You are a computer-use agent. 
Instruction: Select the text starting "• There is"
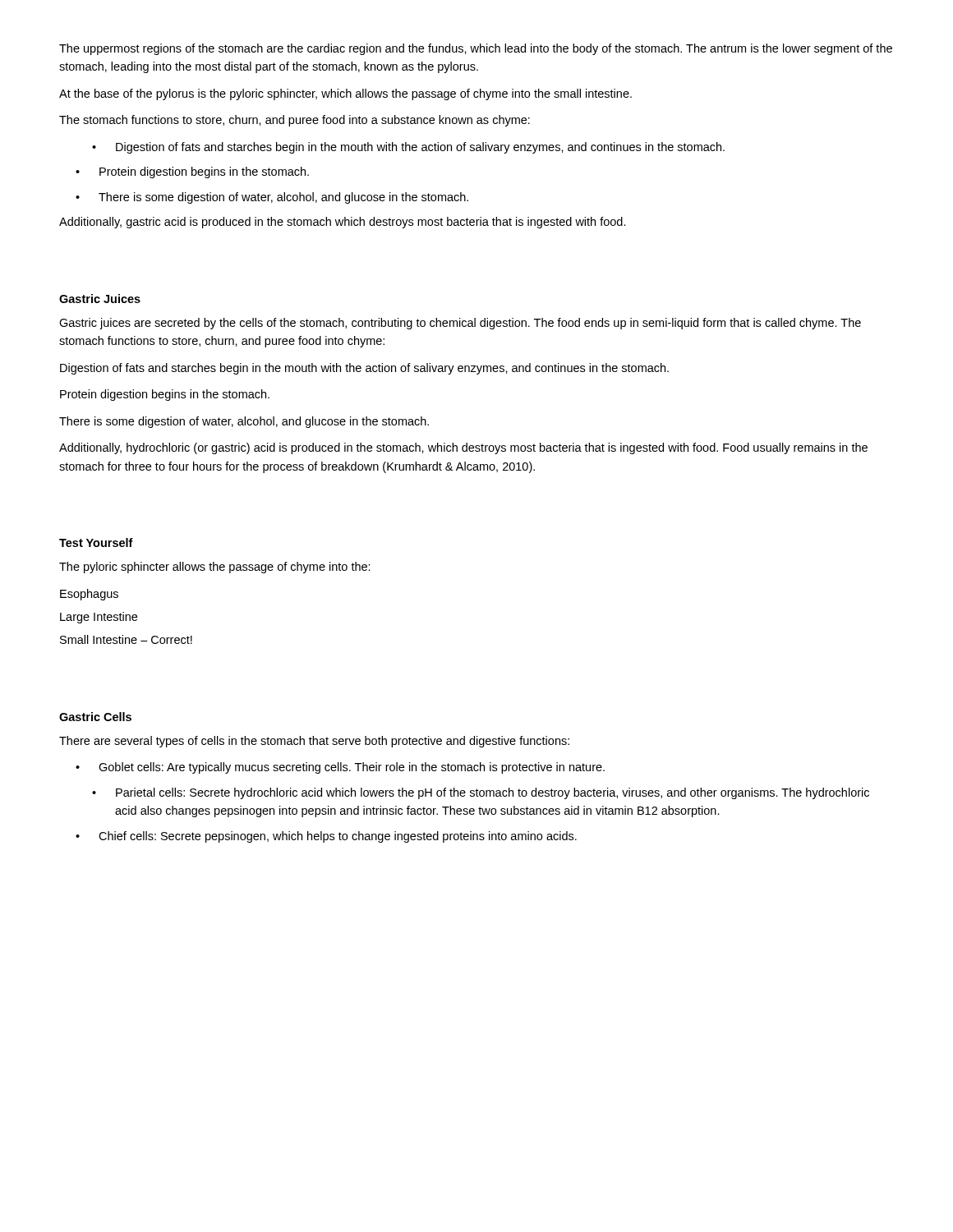tap(272, 198)
